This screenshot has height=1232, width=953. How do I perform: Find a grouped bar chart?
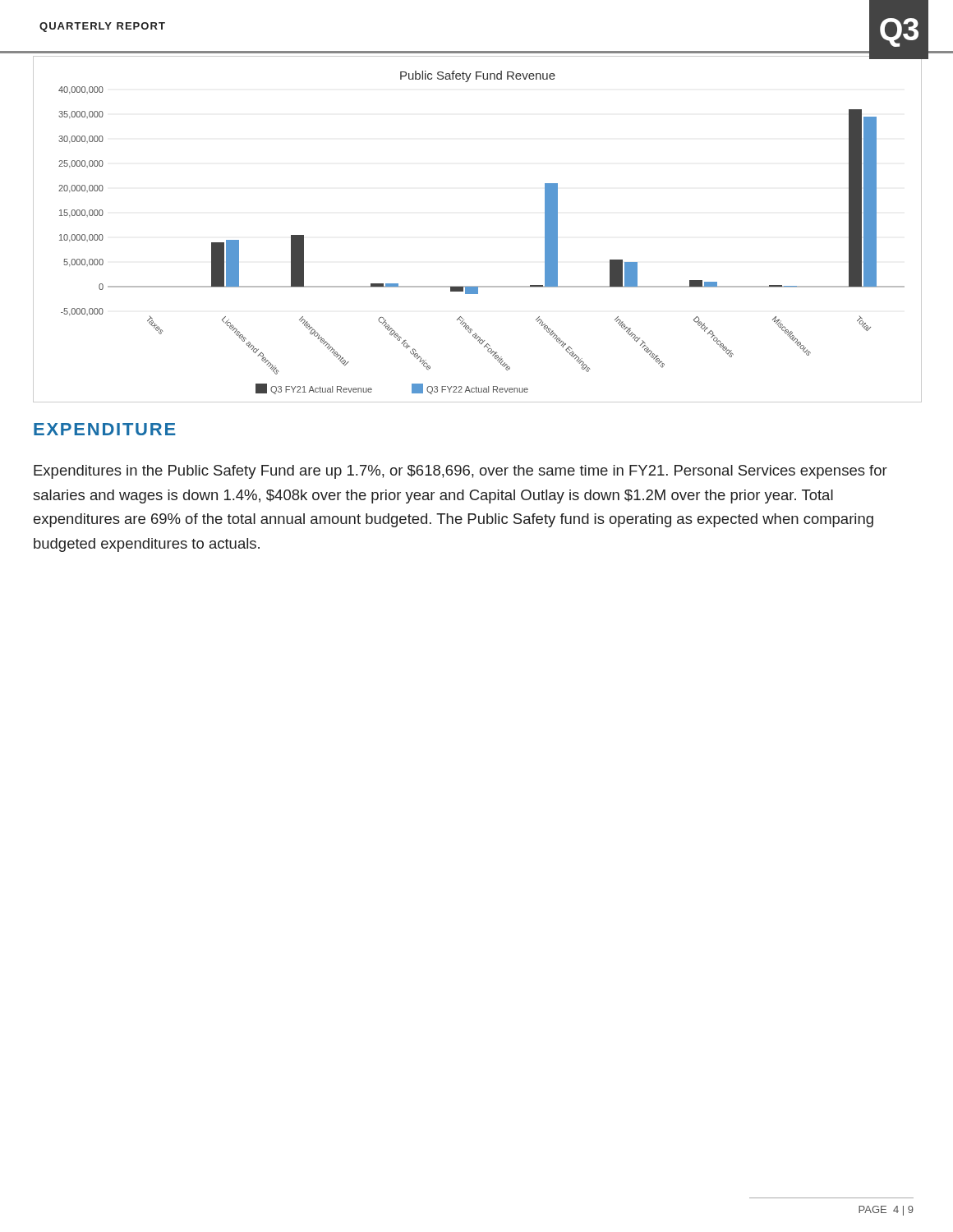coord(476,228)
